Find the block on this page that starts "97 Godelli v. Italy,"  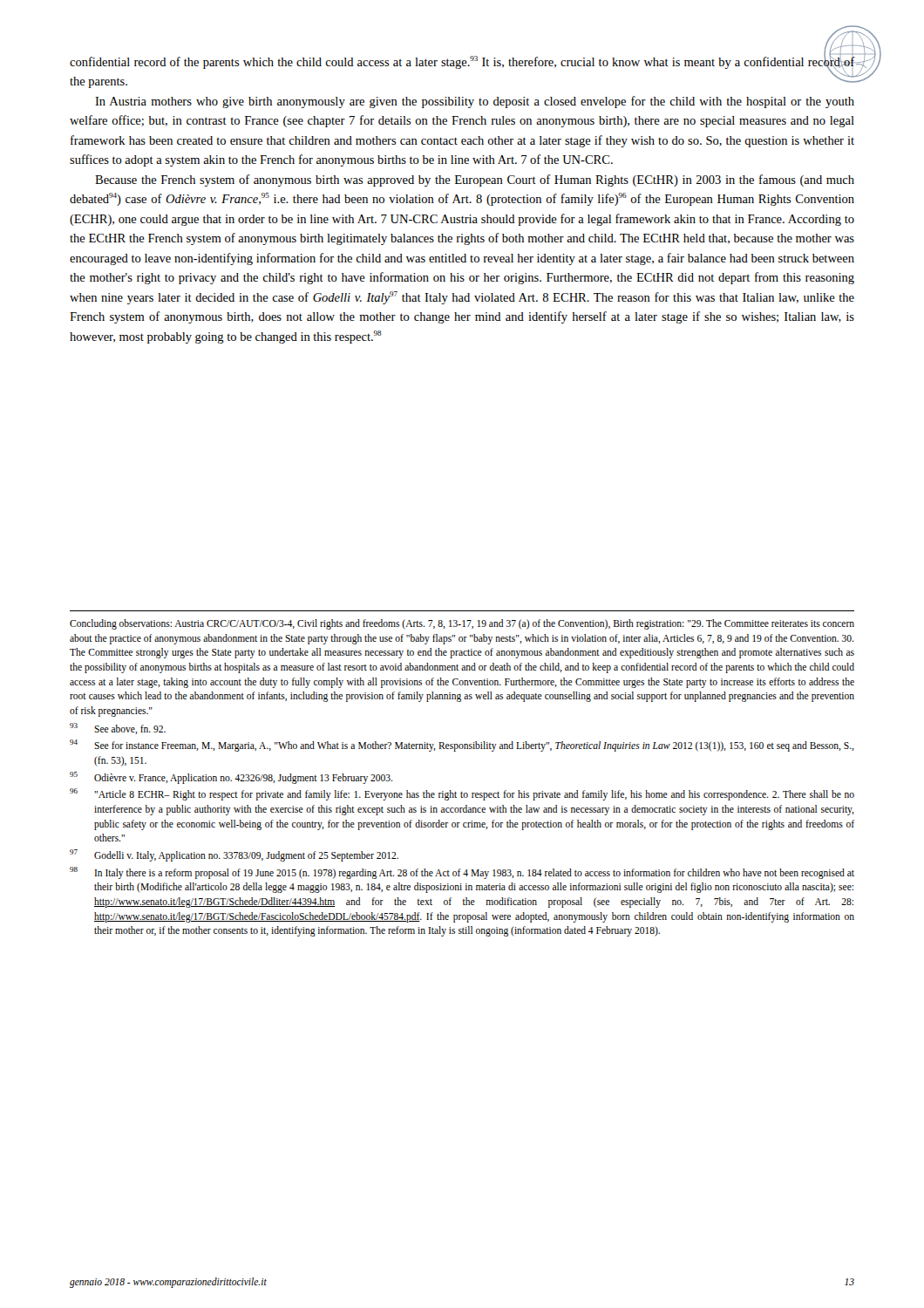(x=234, y=855)
